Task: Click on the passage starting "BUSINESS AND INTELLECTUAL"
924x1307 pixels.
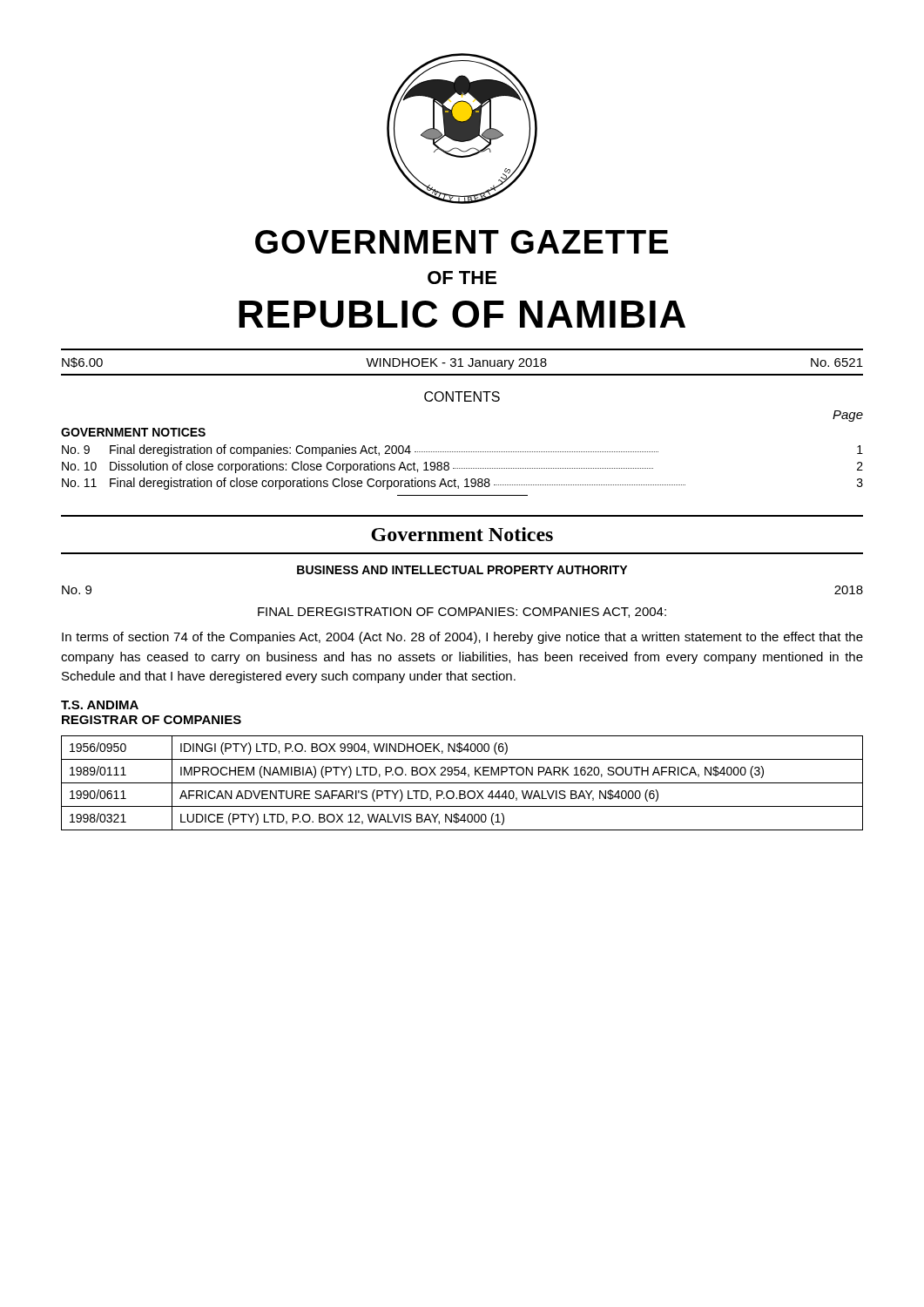Action: 462,570
